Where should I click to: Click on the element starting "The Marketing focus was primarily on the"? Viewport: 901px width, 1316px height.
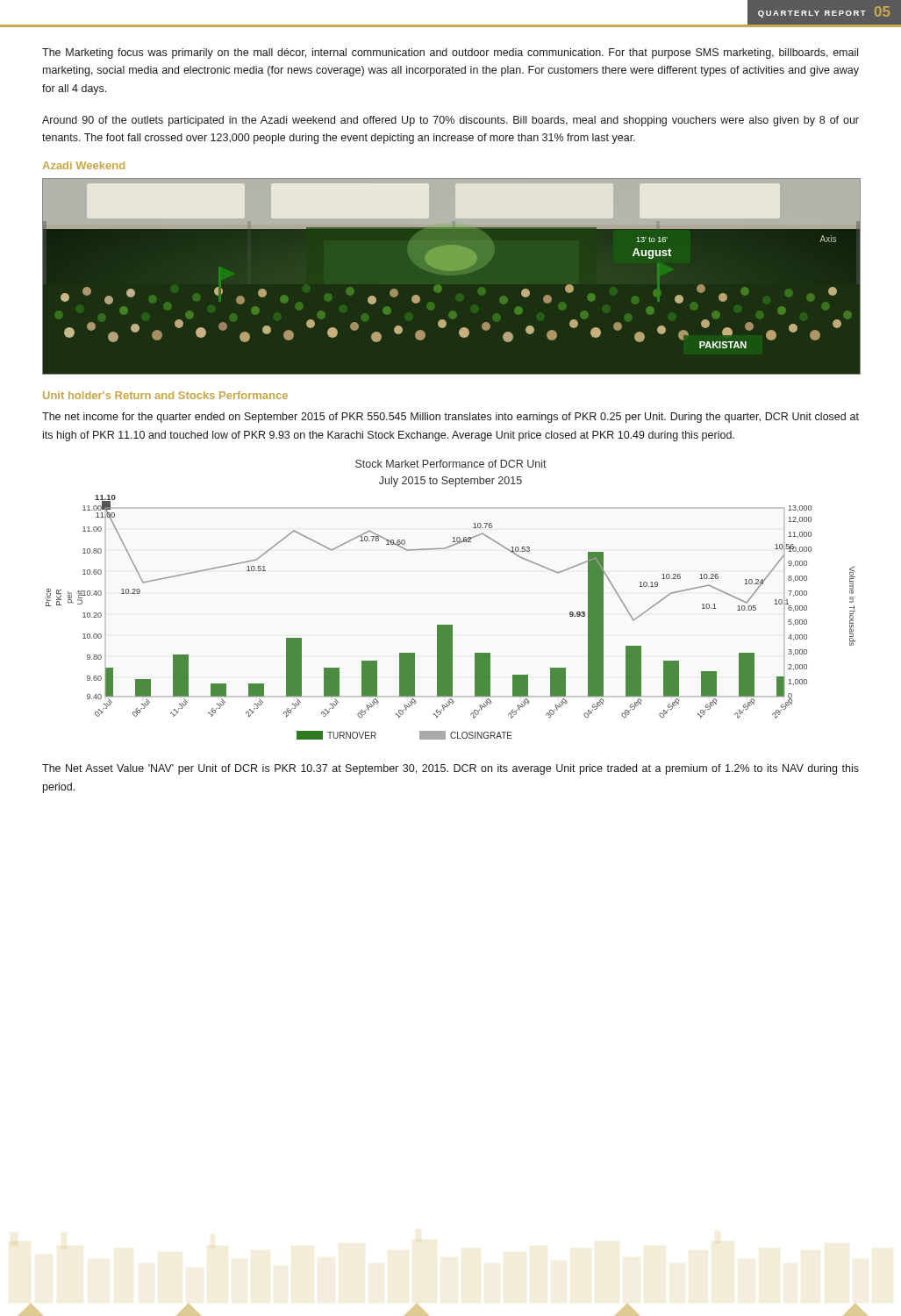point(450,70)
